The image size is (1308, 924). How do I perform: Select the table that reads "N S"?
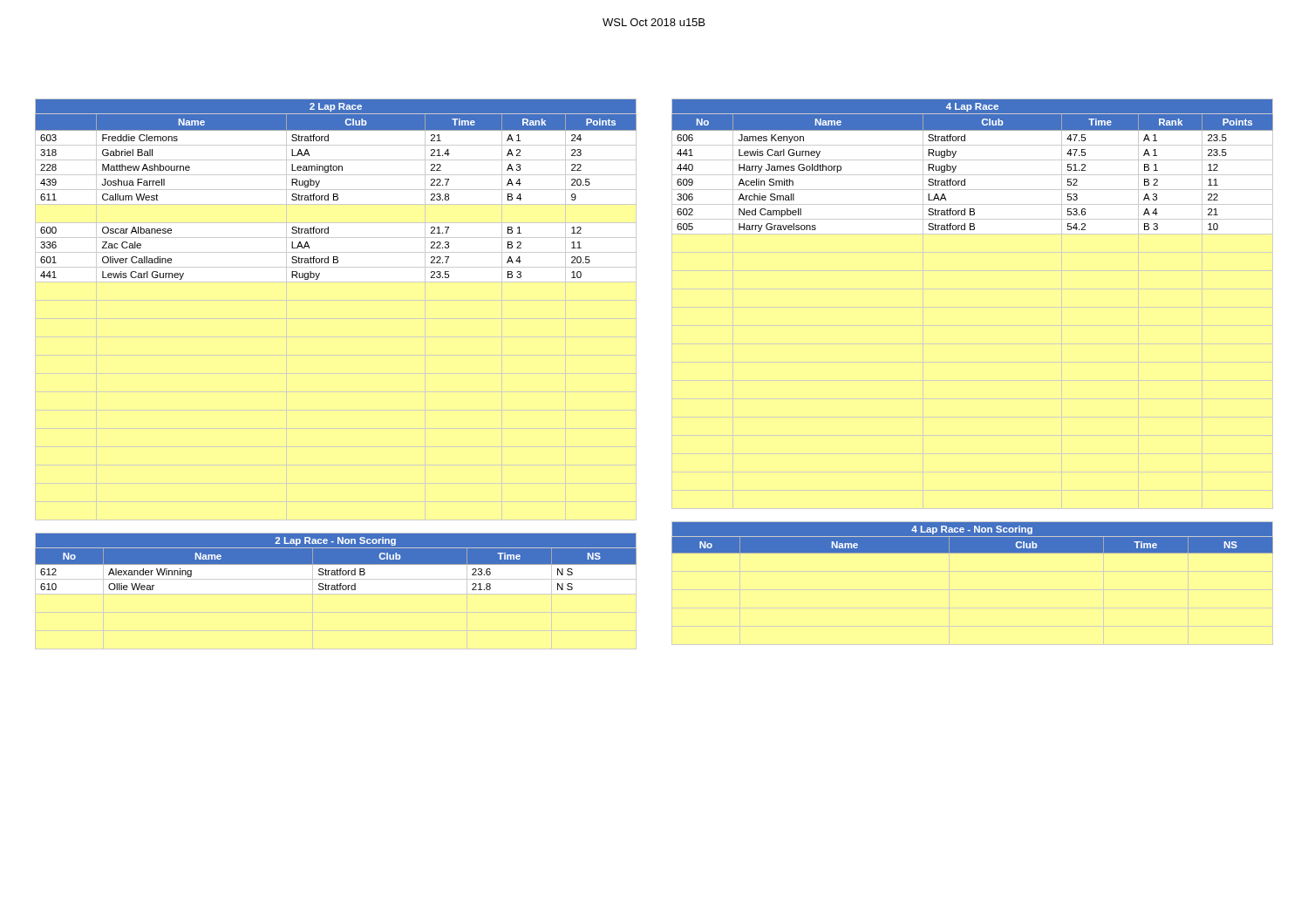coord(336,591)
